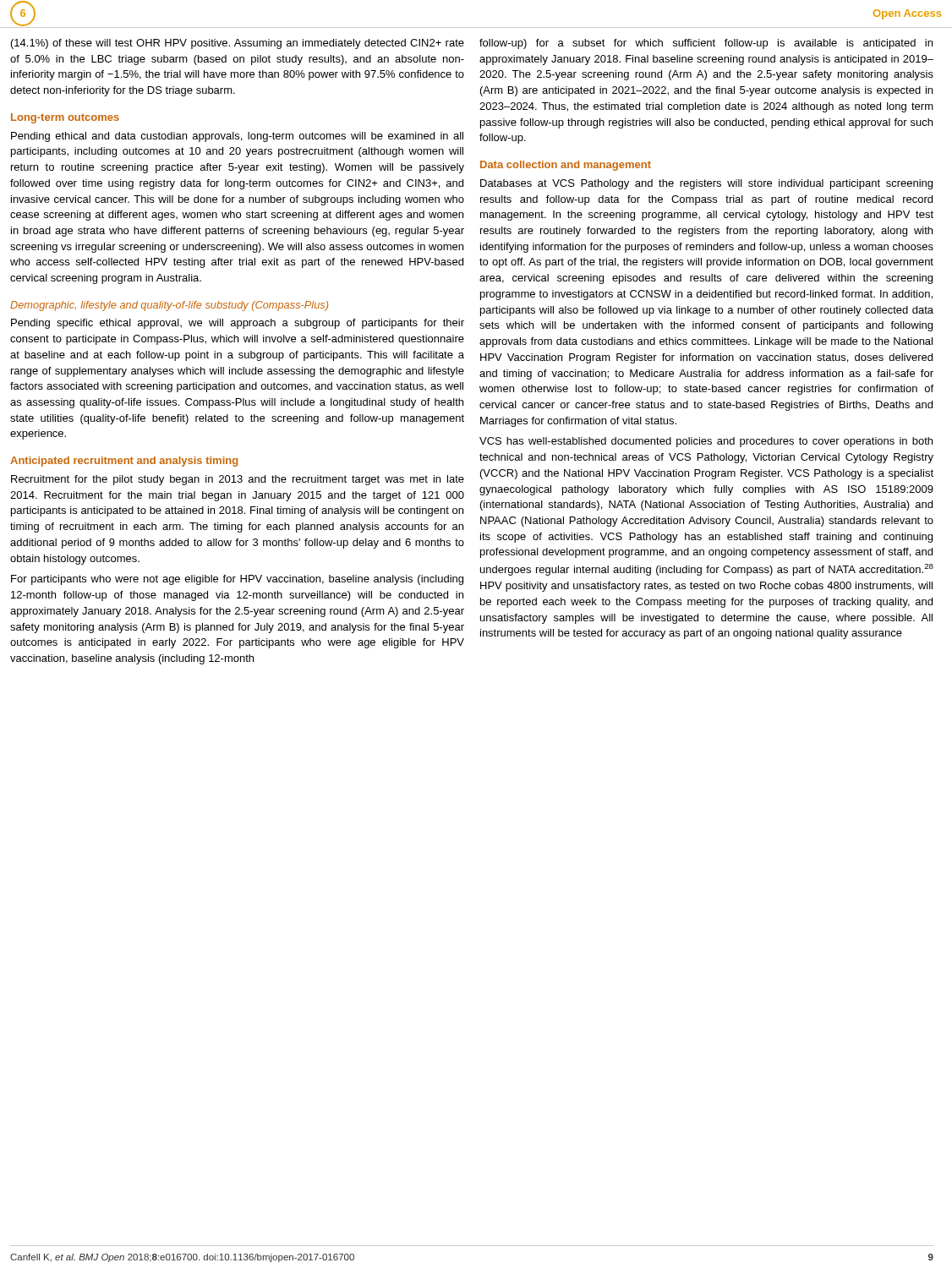
Task: Where is the passage that starts "(14.1%) of these will"?
Action: pos(237,66)
